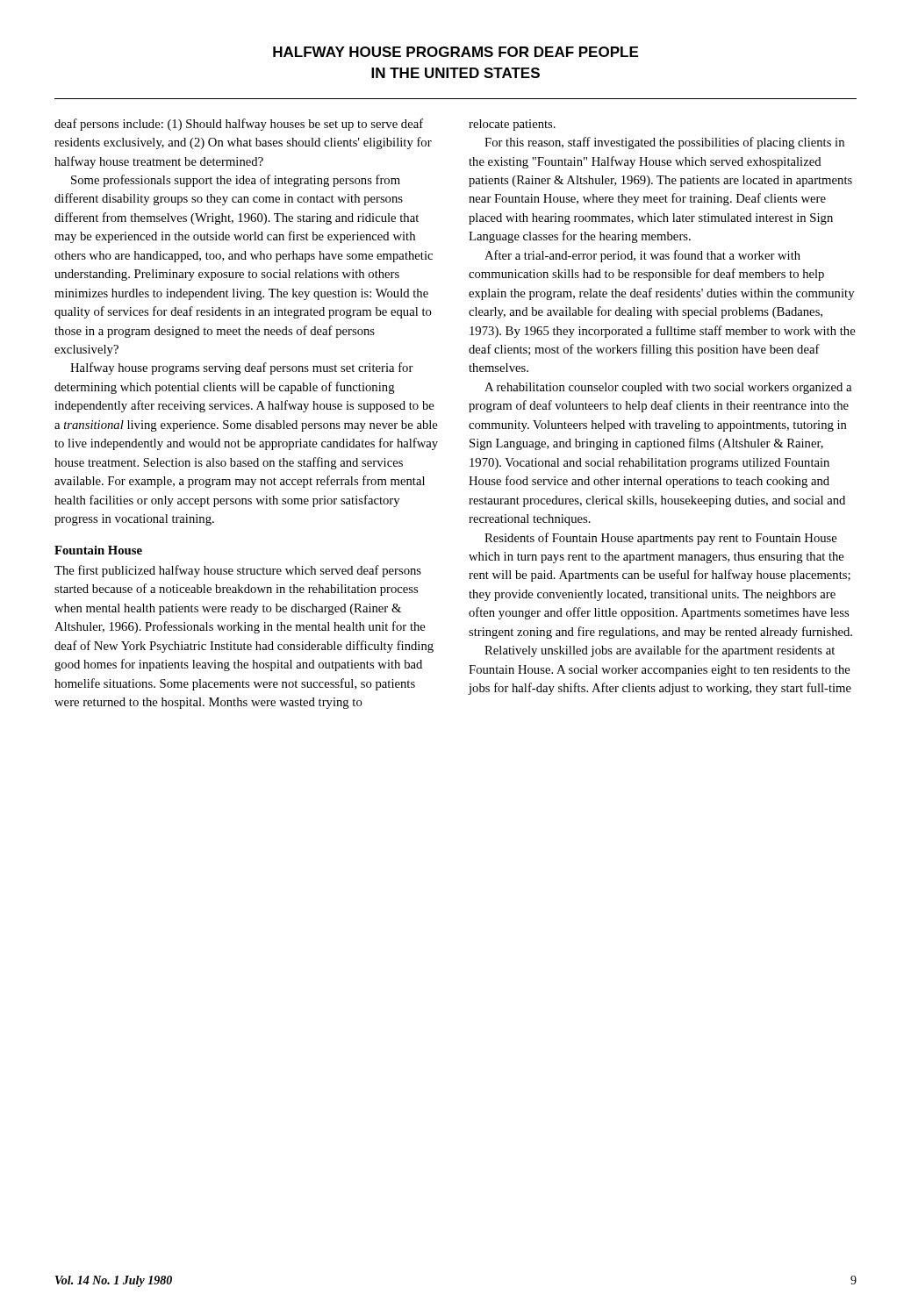Select the text block that reads "relocate patients. For"

663,406
